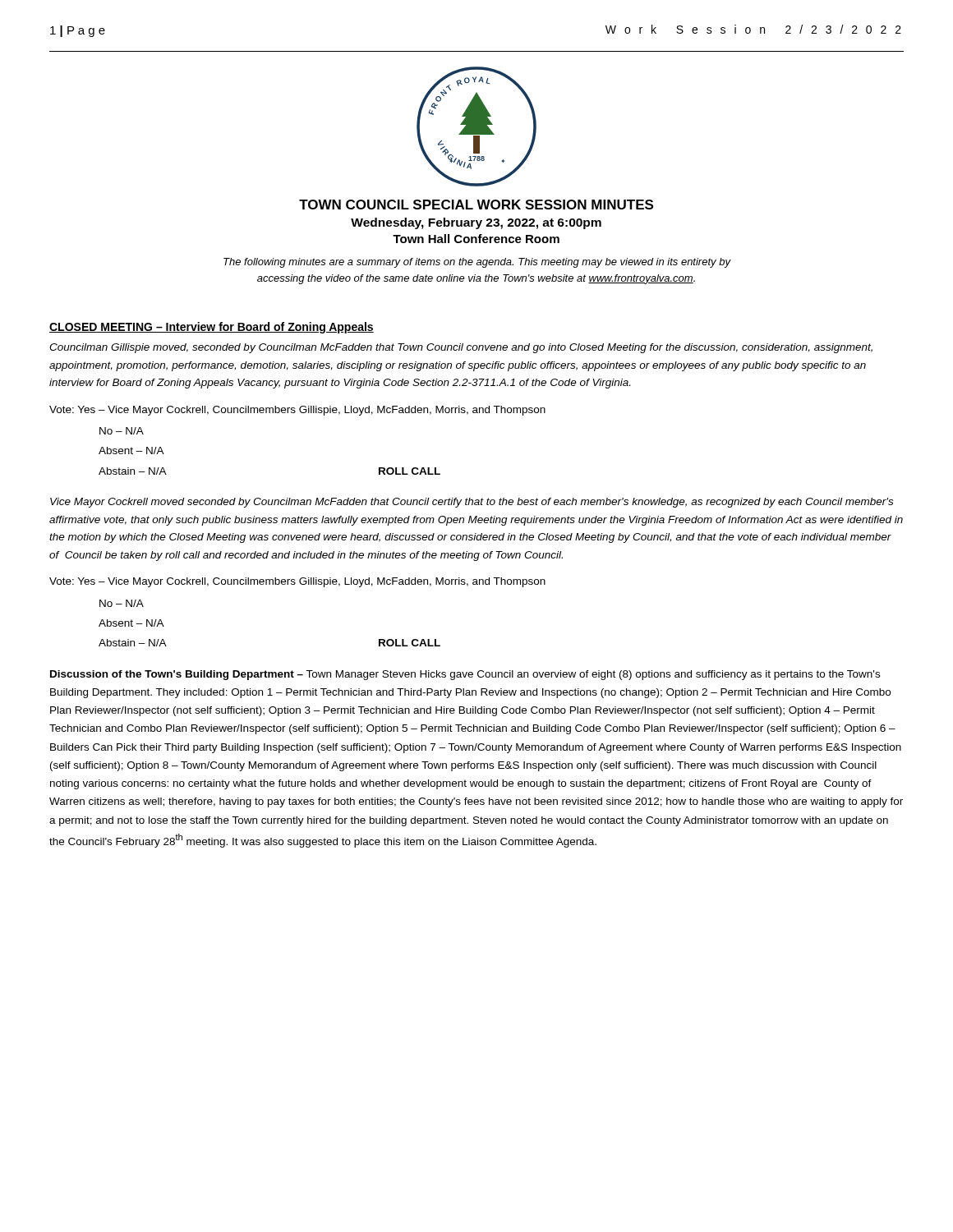Locate the text block that says "Councilman Gillispie moved, seconded"

(462, 365)
